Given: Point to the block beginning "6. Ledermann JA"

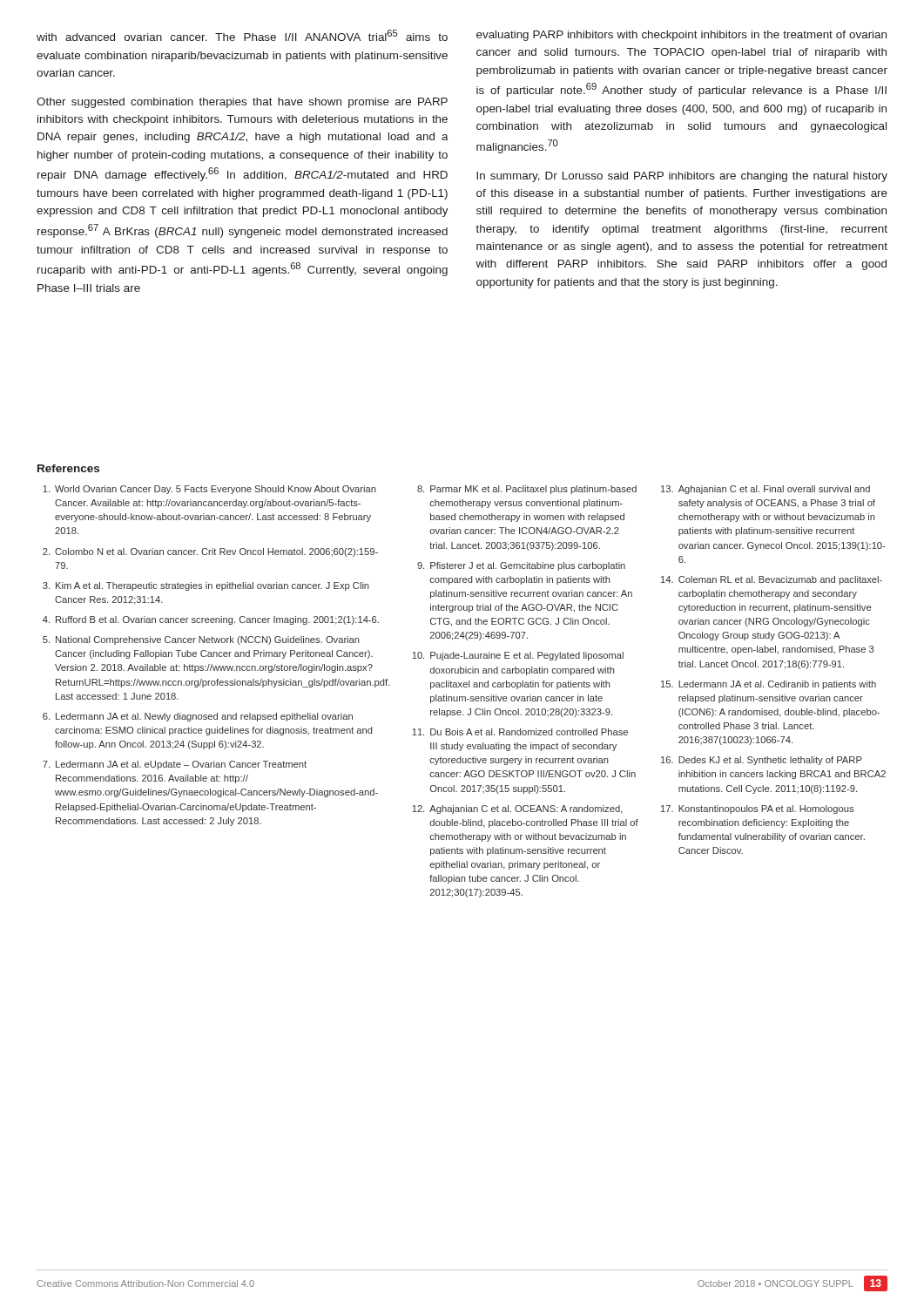Looking at the screenshot, I should coord(213,730).
